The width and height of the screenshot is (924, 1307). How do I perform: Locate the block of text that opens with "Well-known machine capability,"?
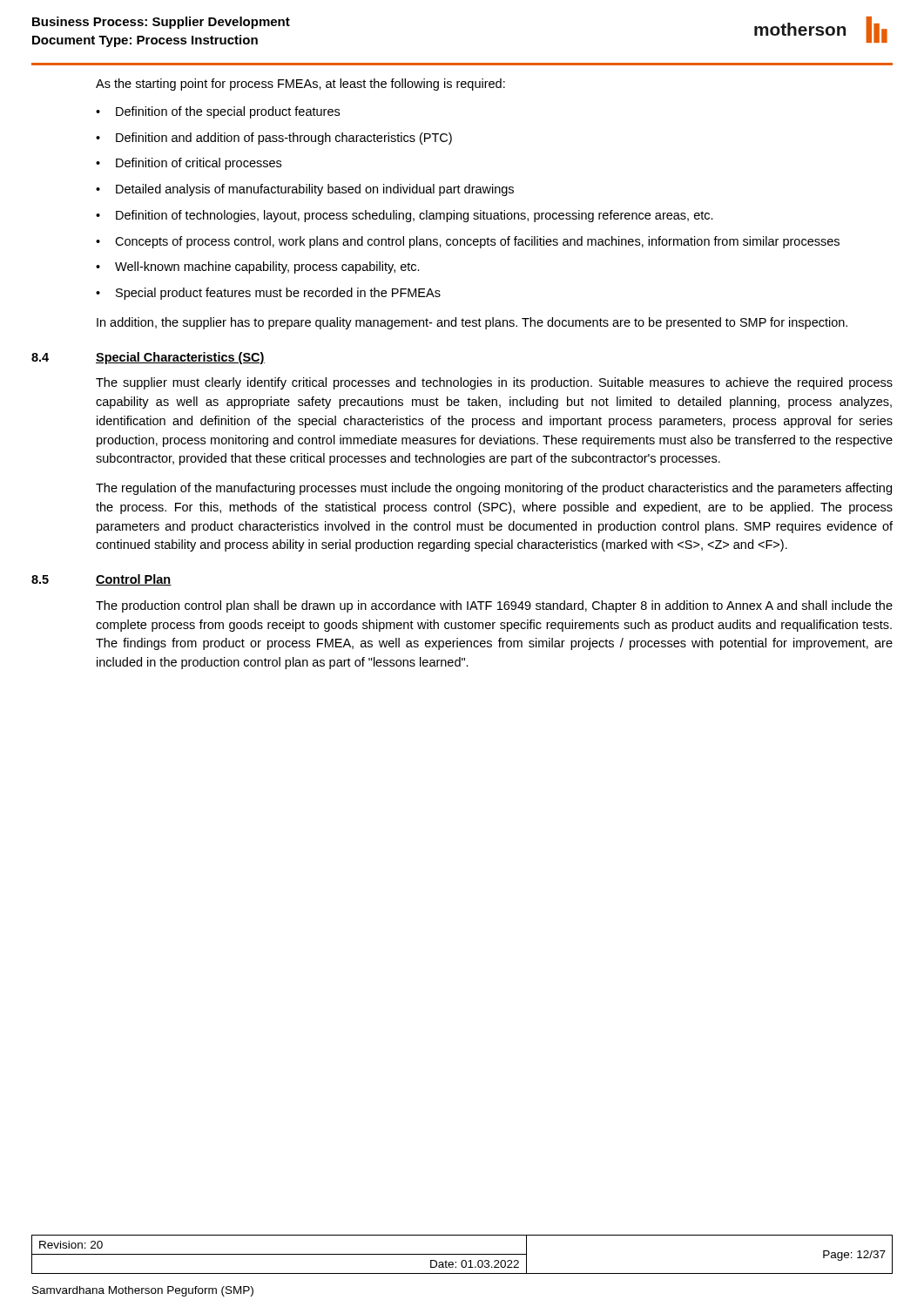268,267
